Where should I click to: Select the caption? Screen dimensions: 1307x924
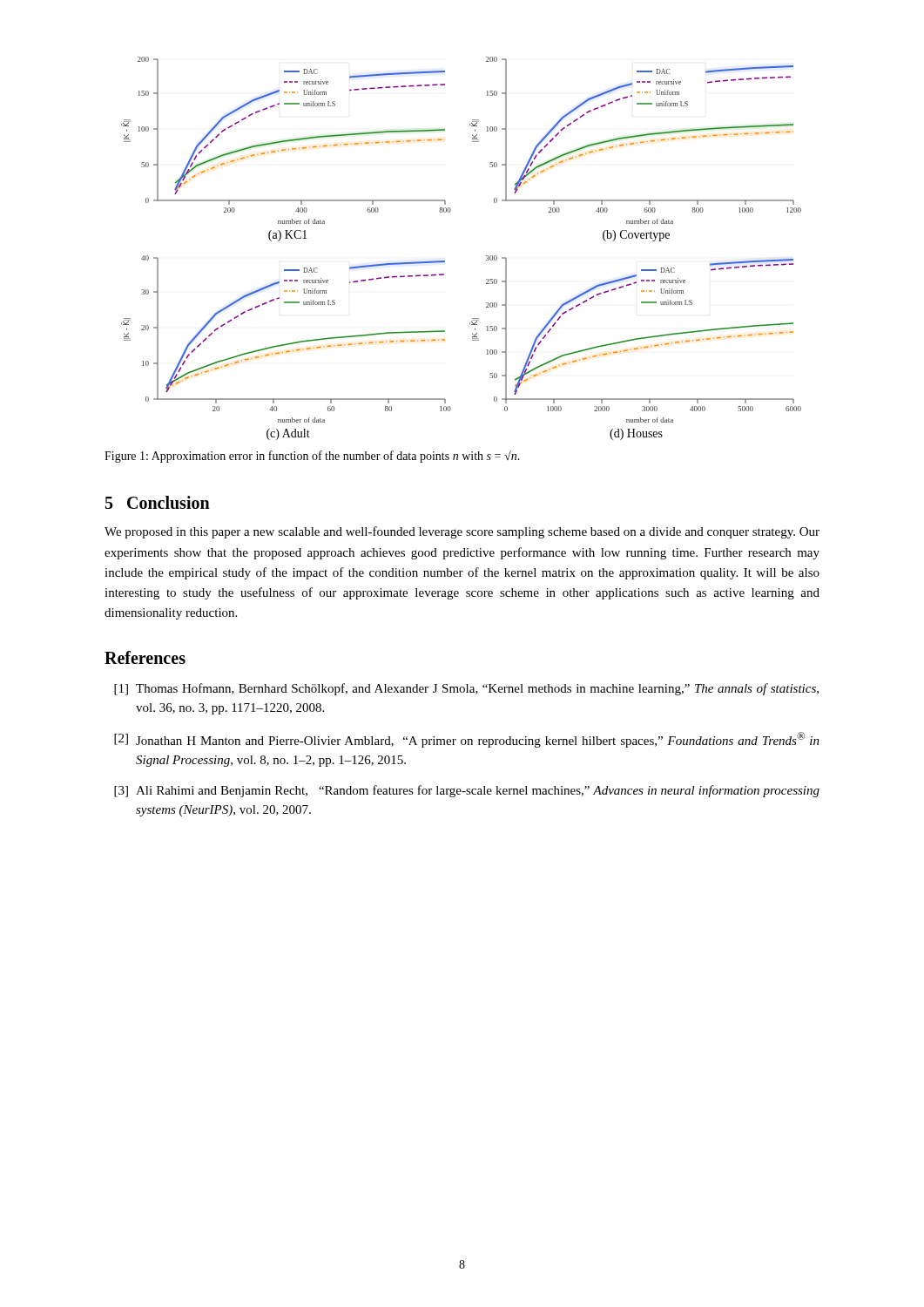312,456
